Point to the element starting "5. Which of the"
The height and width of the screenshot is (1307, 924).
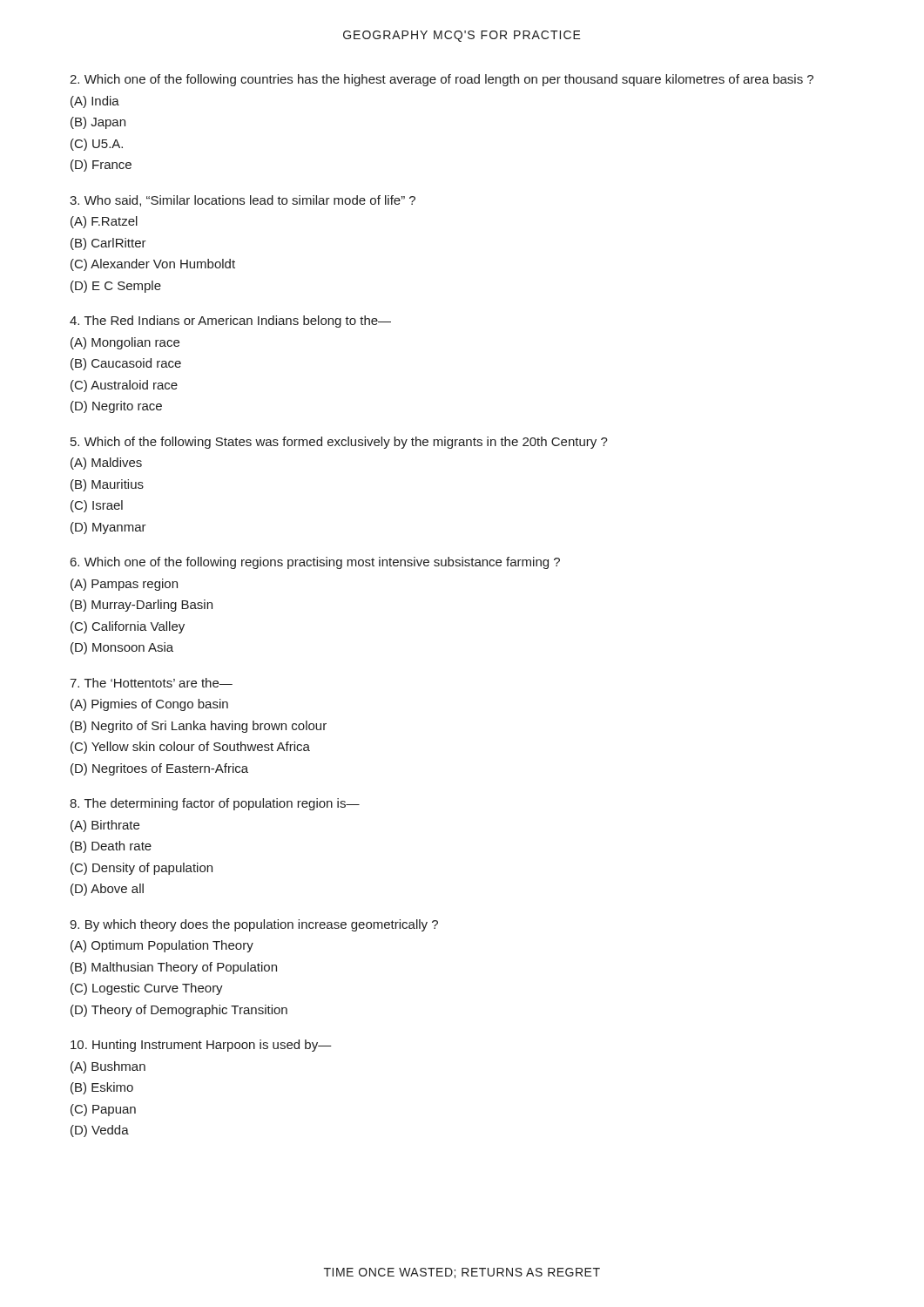[x=339, y=443]
